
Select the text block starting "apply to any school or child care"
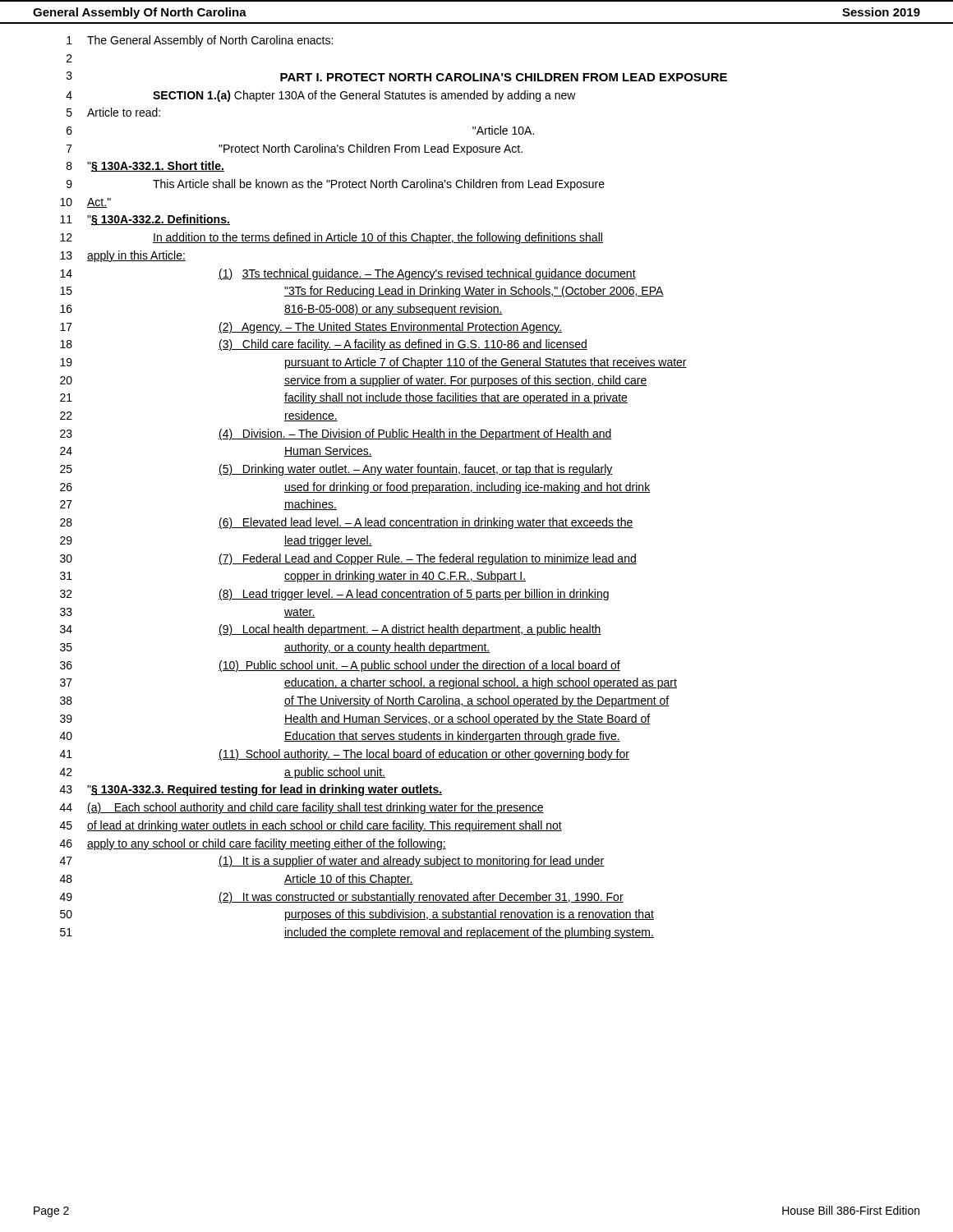[x=266, y=843]
